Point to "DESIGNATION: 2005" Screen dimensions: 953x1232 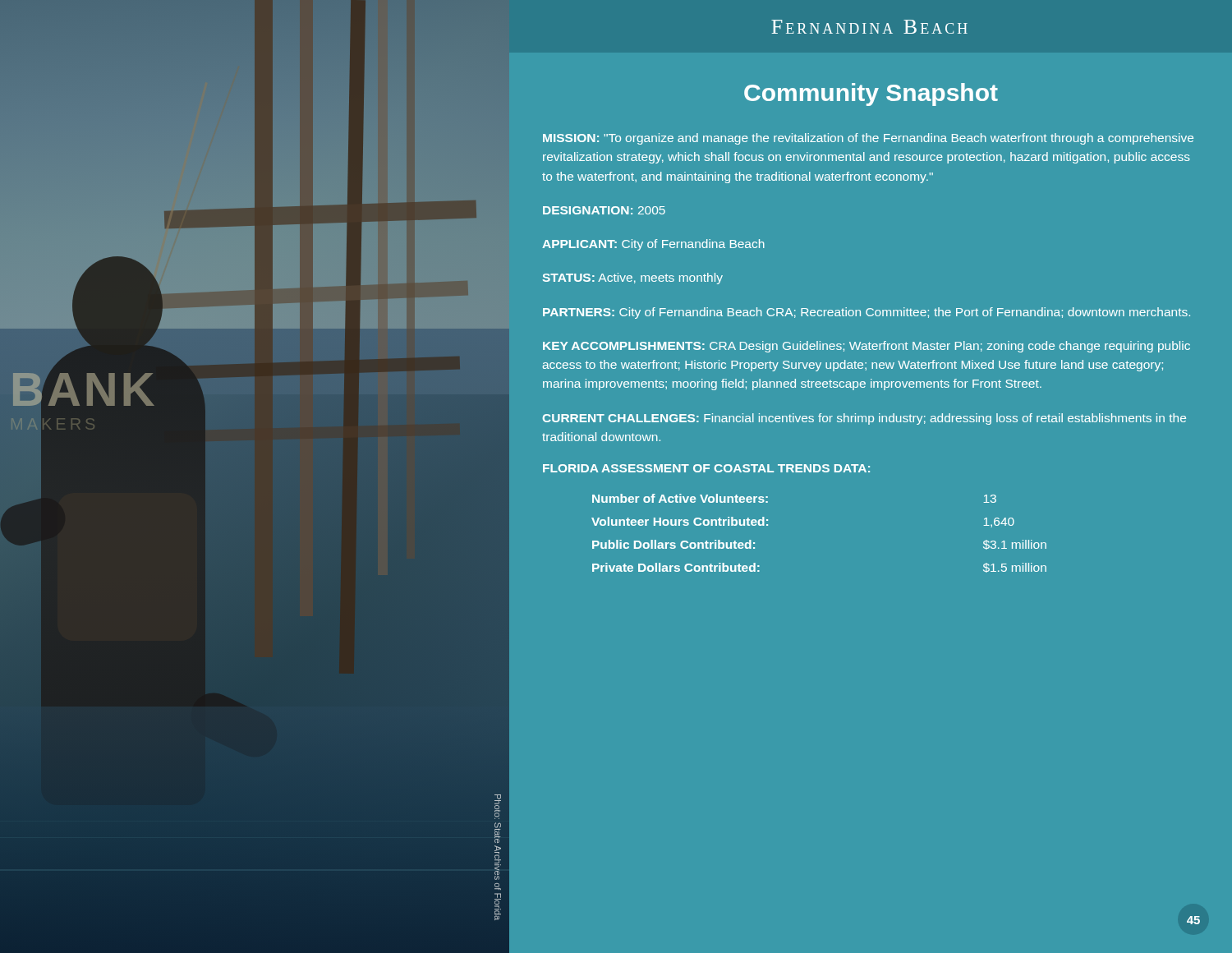604,210
